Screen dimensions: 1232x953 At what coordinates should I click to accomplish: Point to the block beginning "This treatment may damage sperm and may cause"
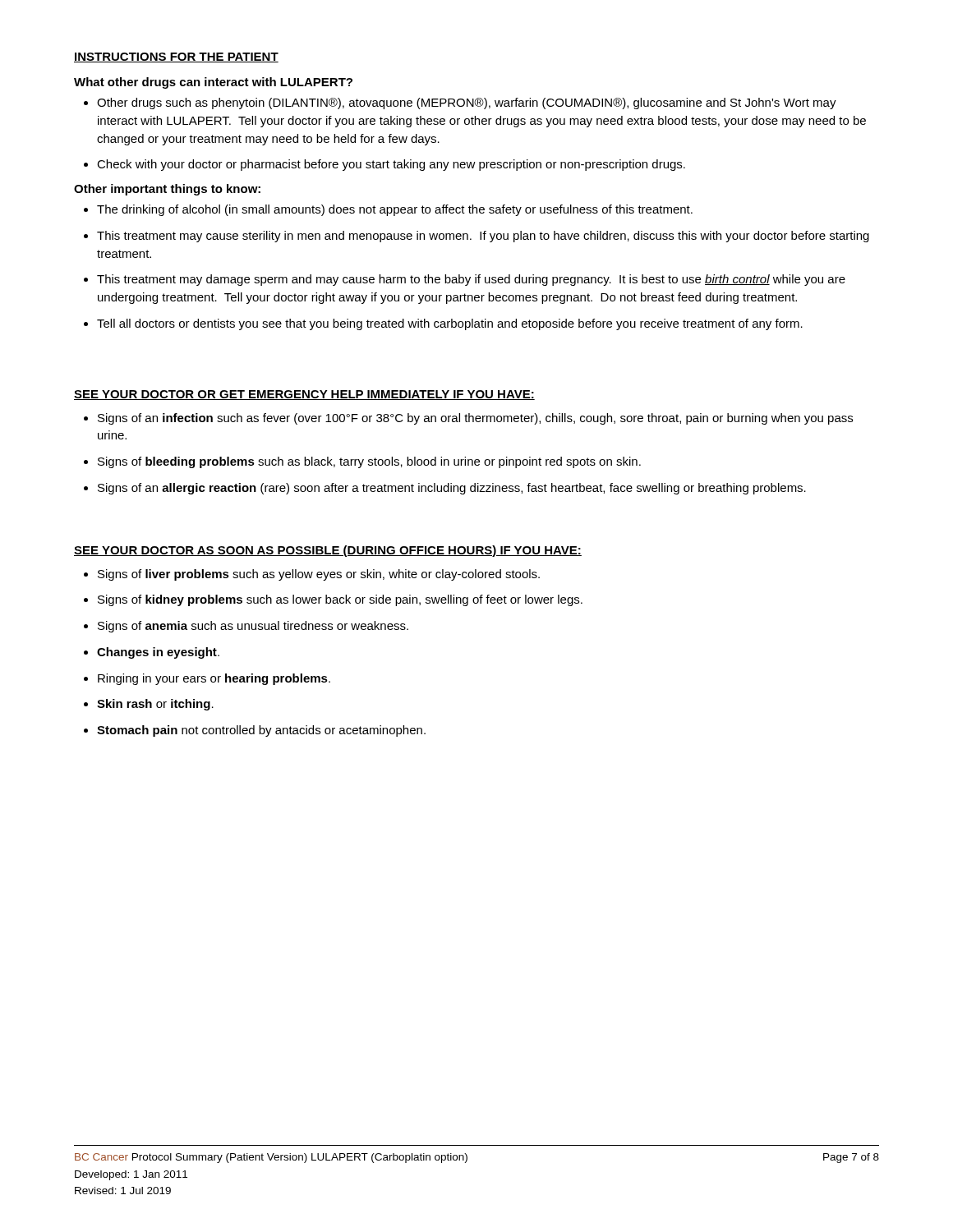[x=476, y=288]
